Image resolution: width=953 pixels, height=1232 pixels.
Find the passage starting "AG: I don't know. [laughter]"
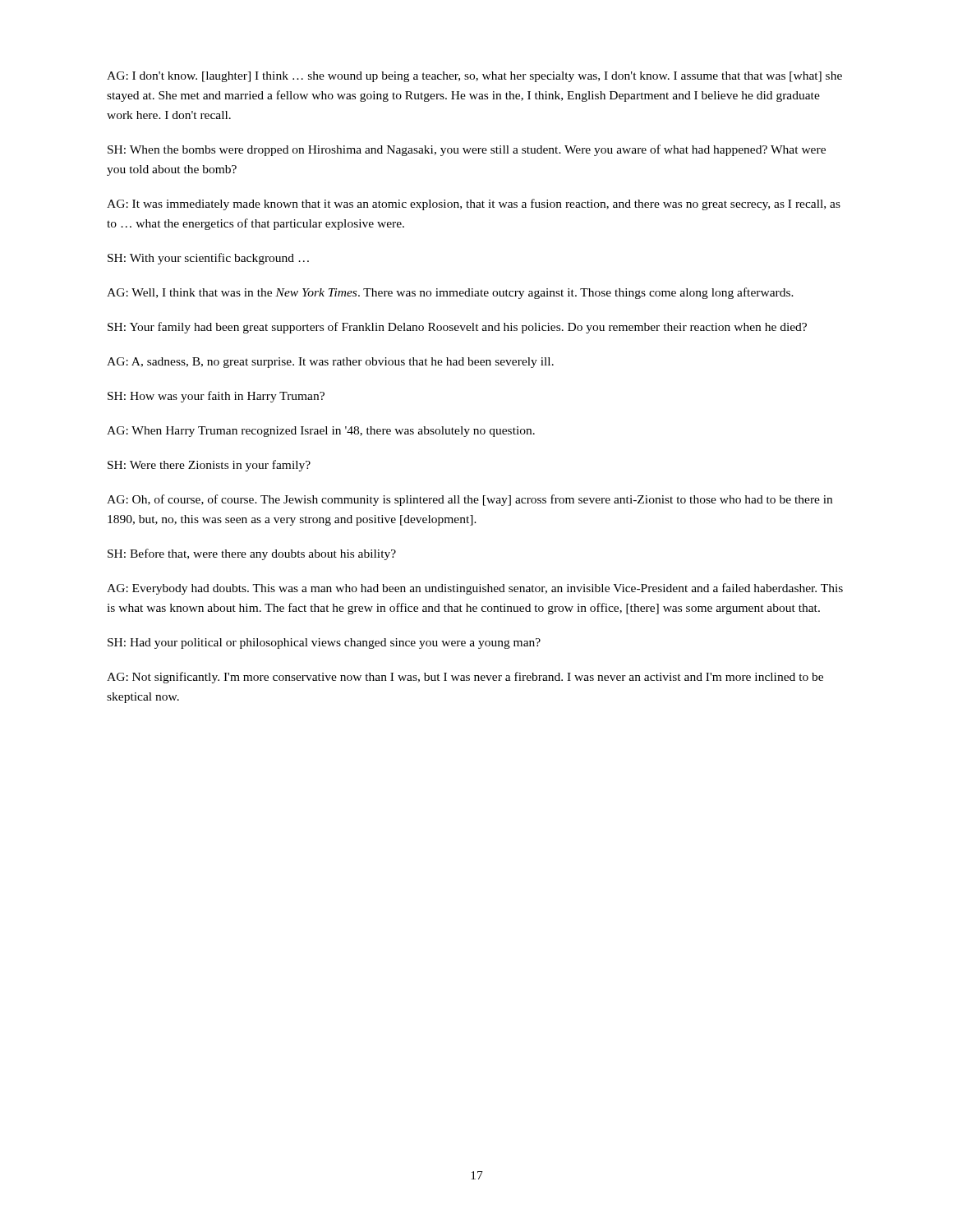(475, 95)
